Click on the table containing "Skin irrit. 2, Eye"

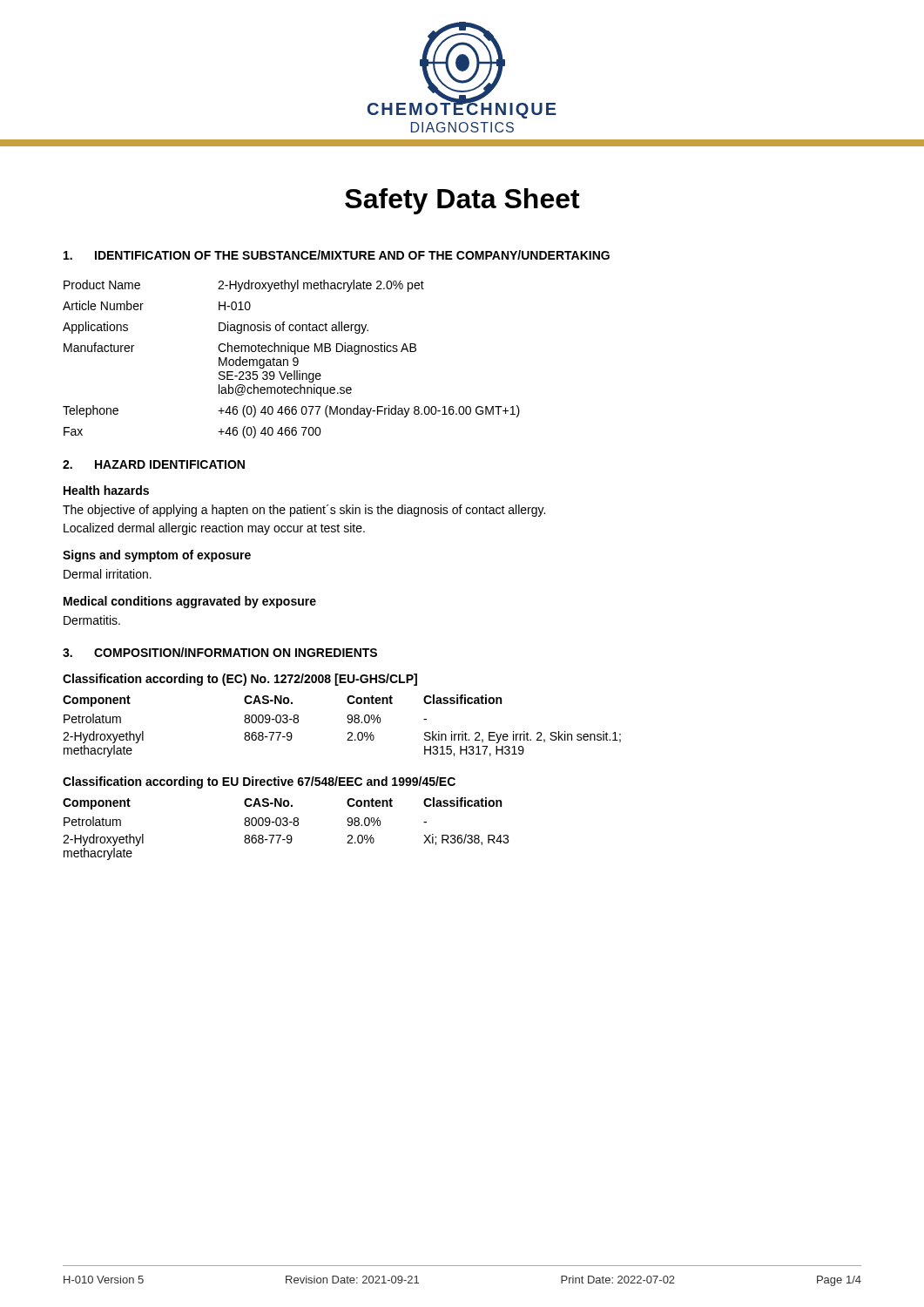pos(462,725)
